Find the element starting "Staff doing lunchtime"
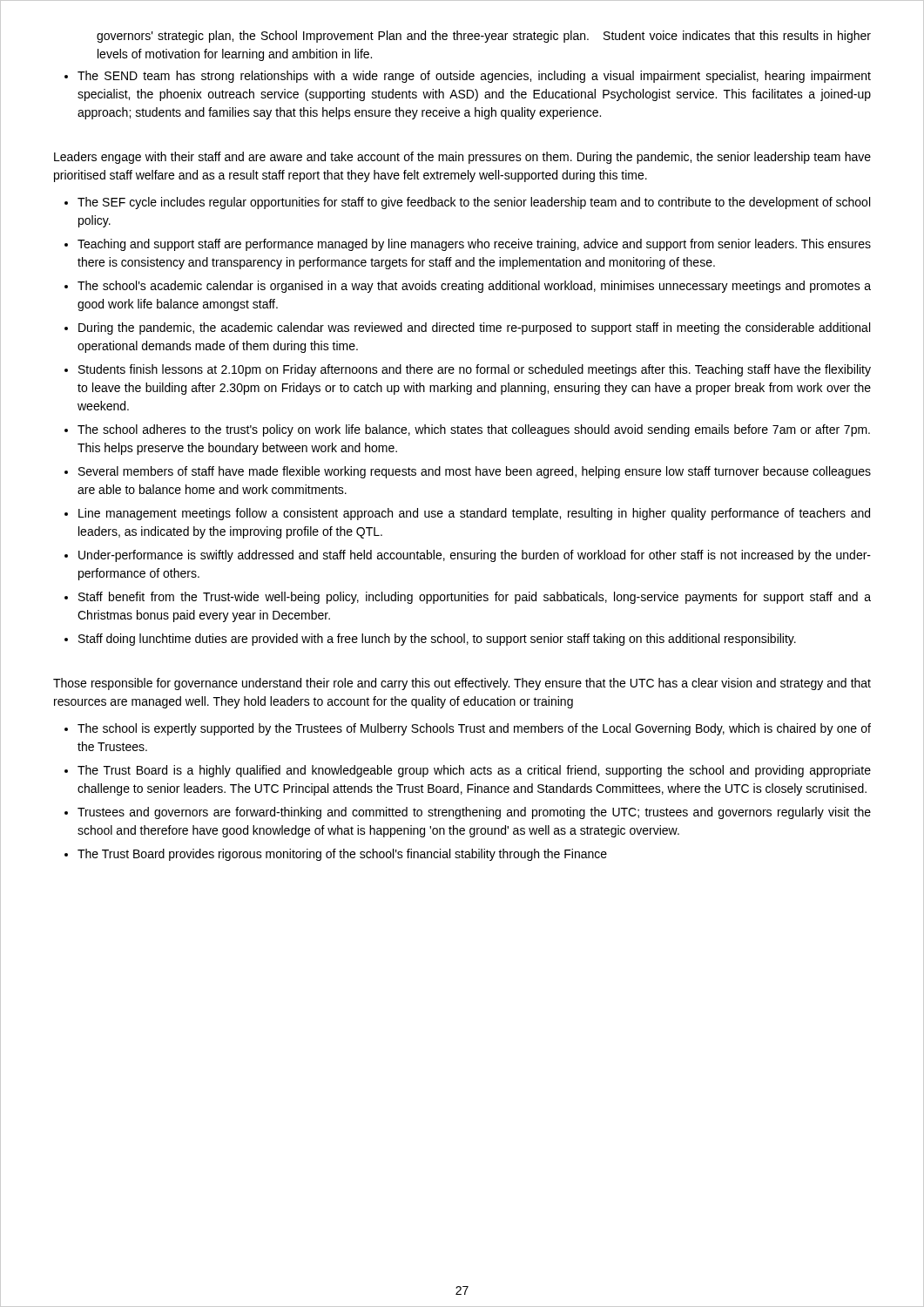The width and height of the screenshot is (924, 1307). [x=462, y=639]
